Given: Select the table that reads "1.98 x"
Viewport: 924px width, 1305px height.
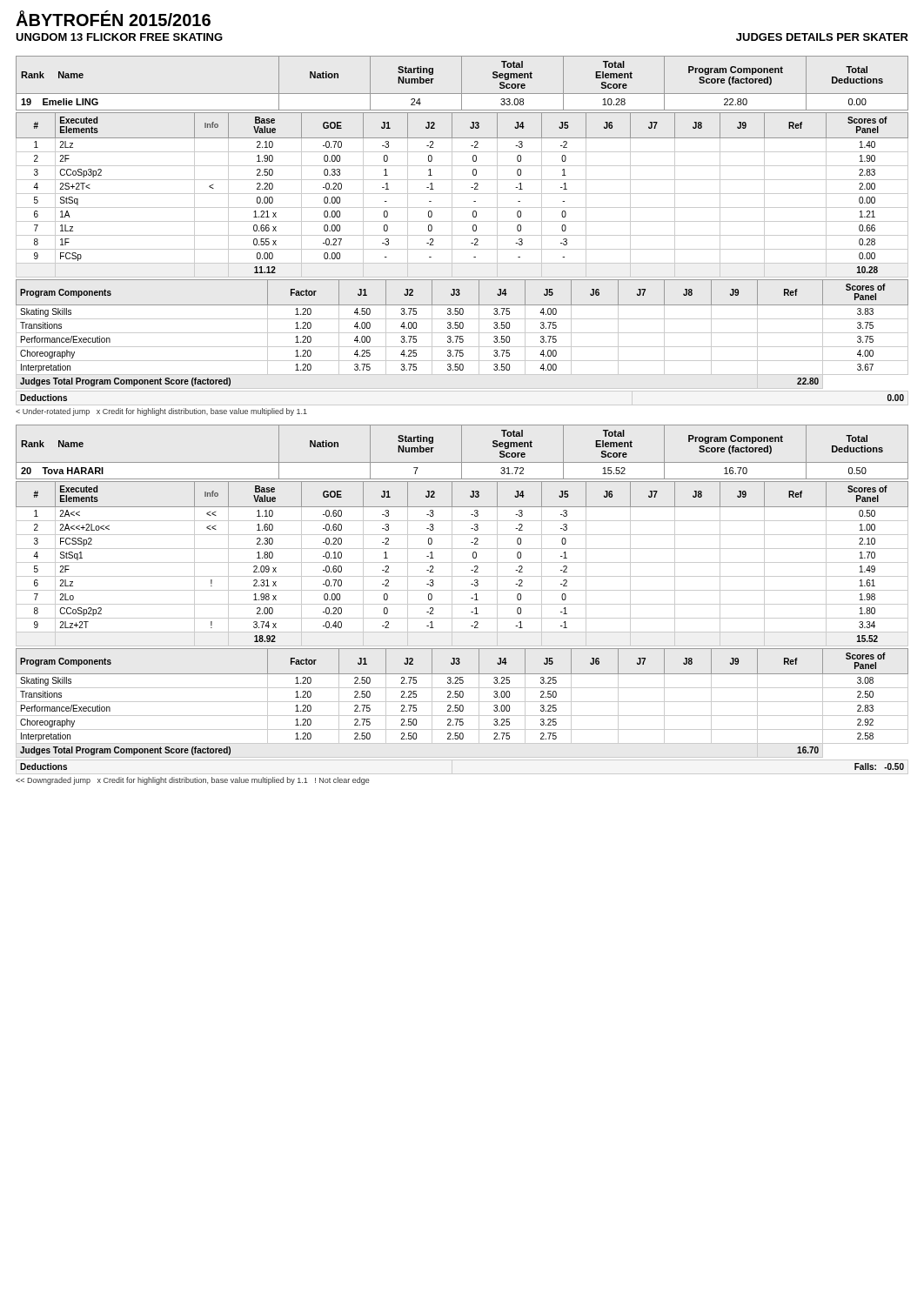Looking at the screenshot, I should [462, 564].
